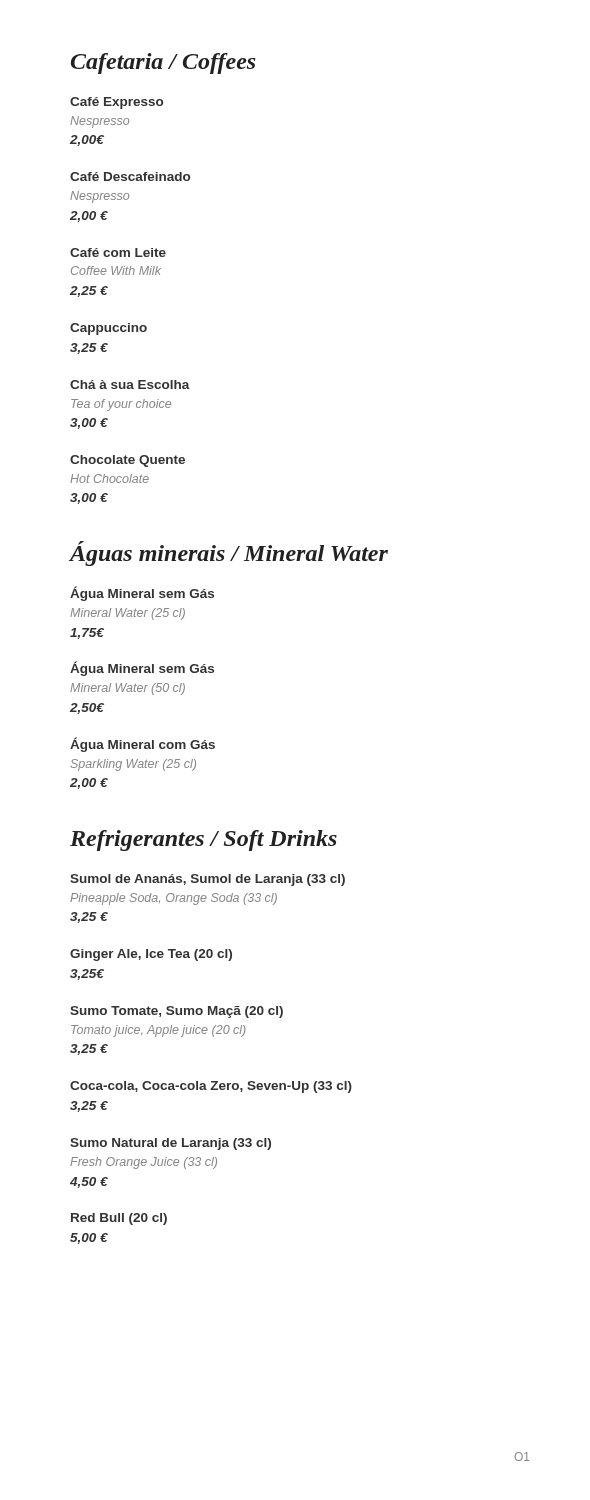Locate the text starting "Café com Leite Coffee With Milk 2,25"
The image size is (590, 1500).
click(118, 252)
